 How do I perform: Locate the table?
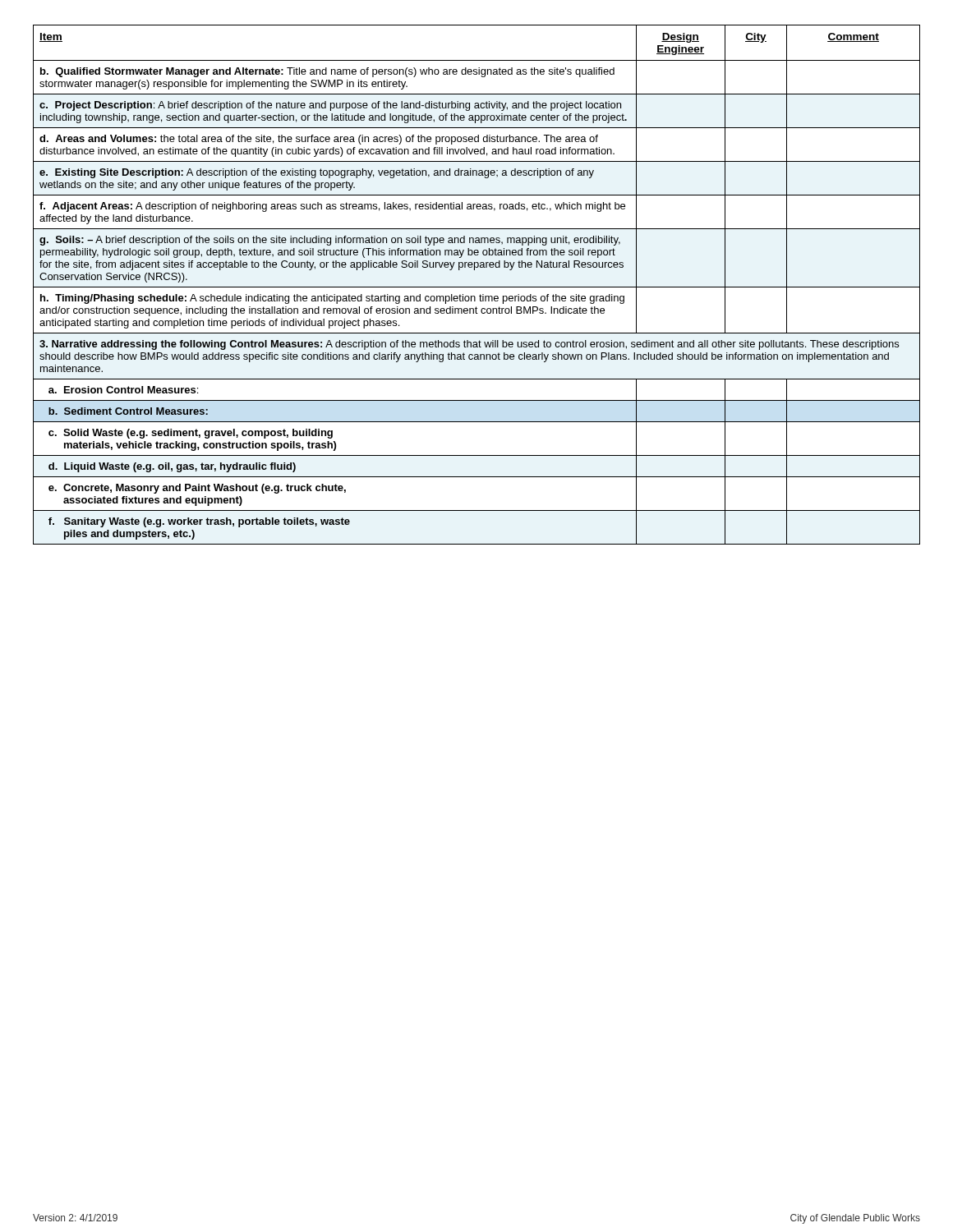pos(476,285)
